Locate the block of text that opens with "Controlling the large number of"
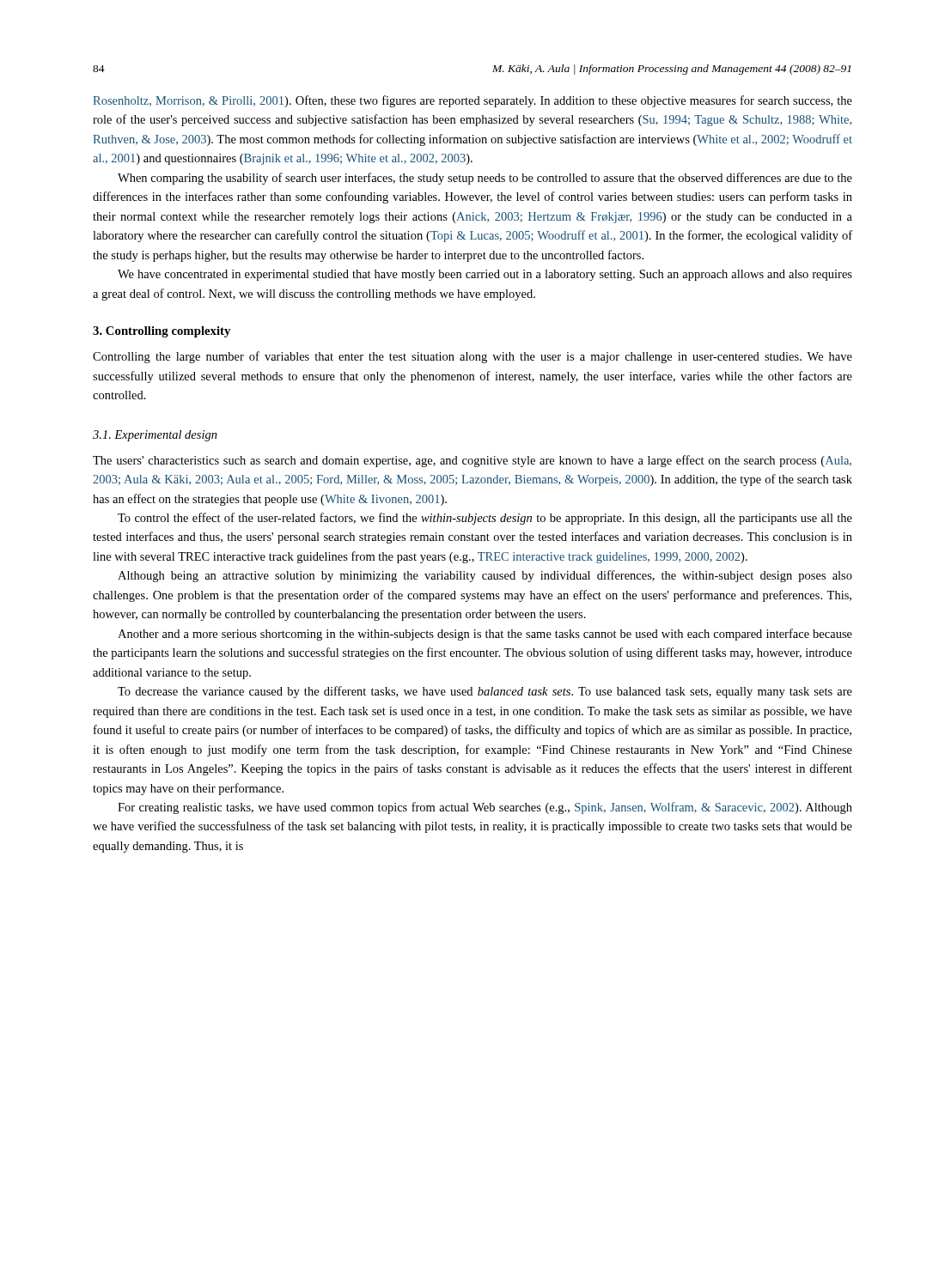 point(472,376)
